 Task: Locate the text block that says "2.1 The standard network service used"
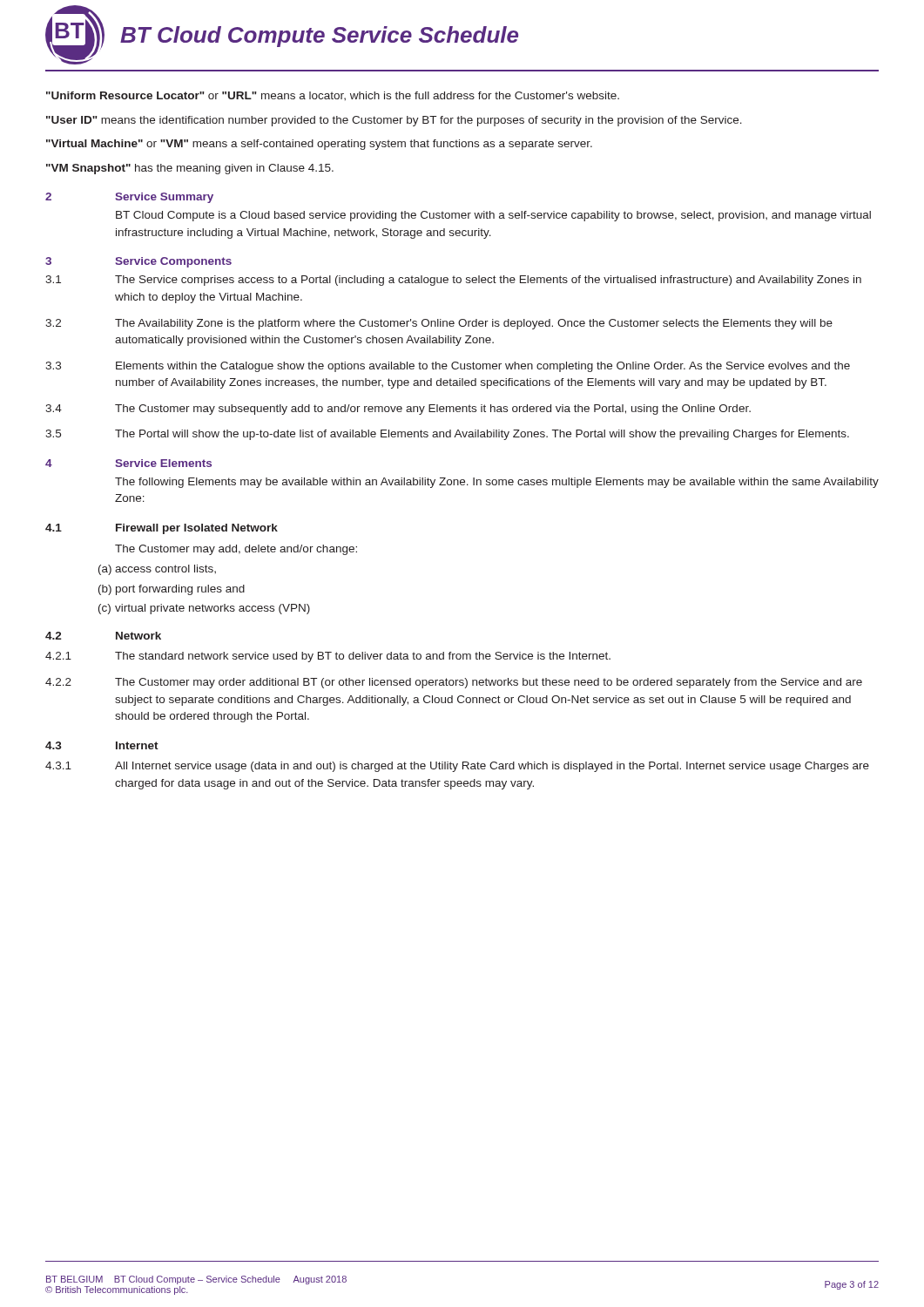coord(462,656)
